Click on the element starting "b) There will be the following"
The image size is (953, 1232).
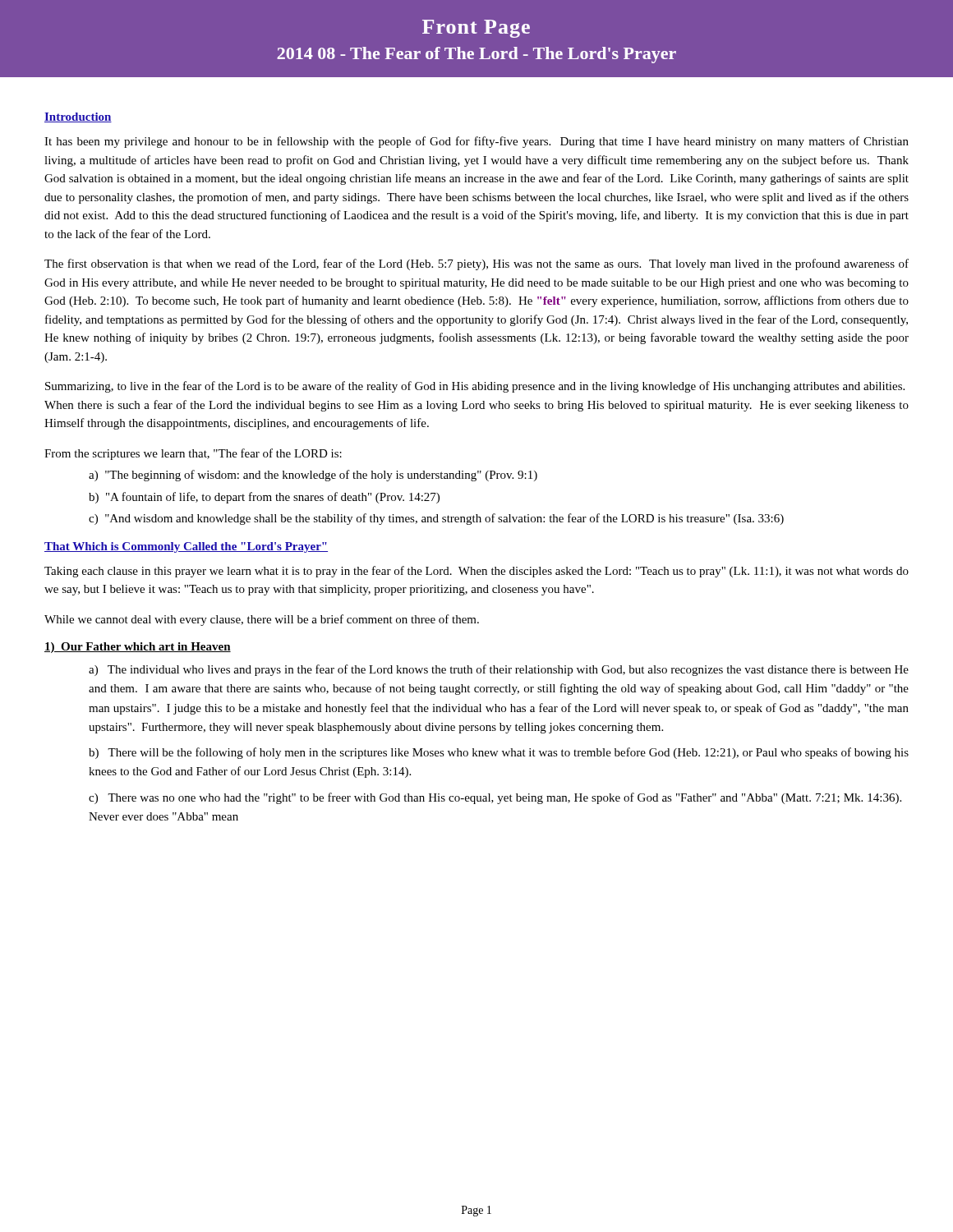click(499, 762)
